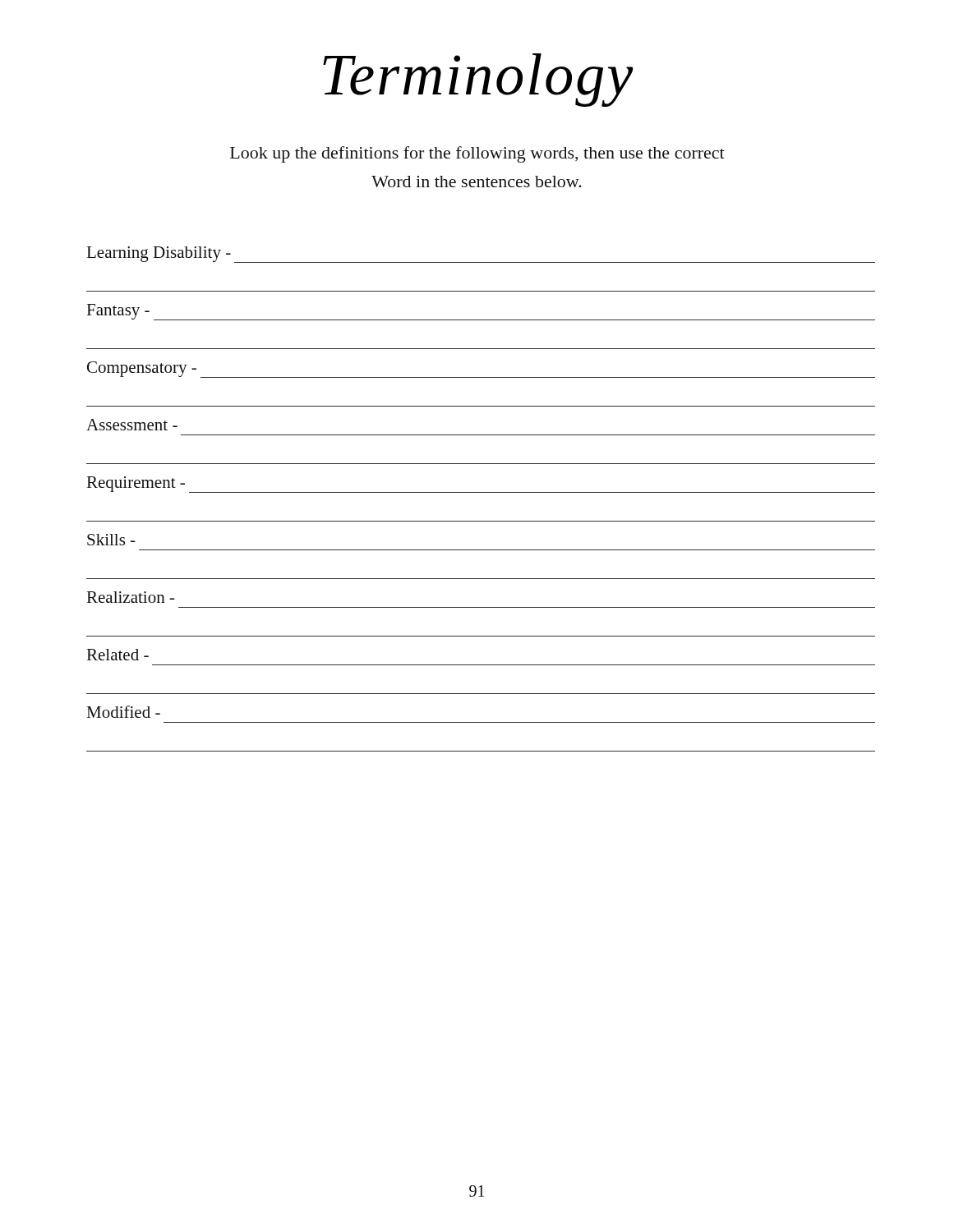Point to the text starting "Modified -"

[x=481, y=727]
